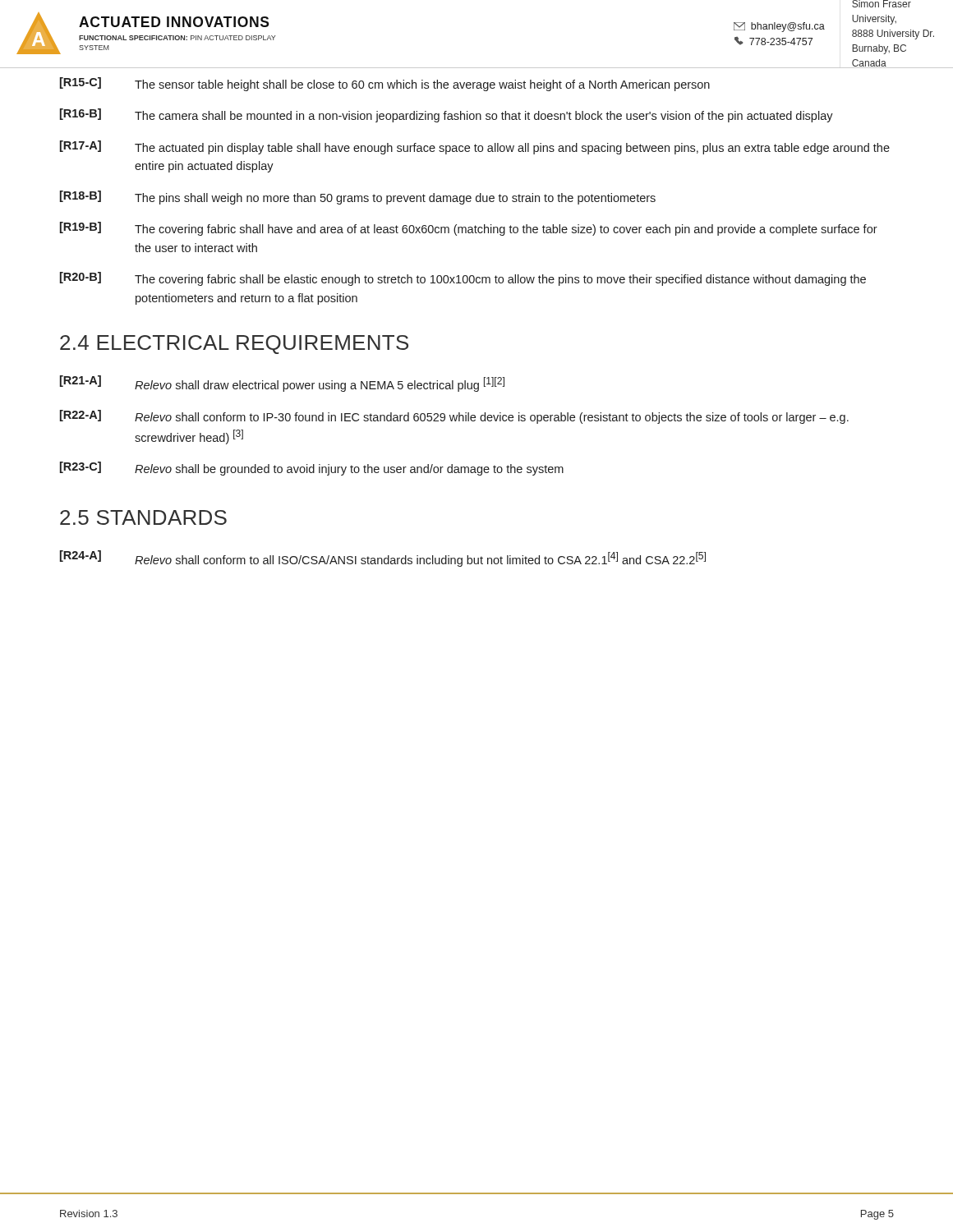Locate the block of text that opens with "[R17-A] The actuated pin display table"
This screenshot has height=1232, width=953.
(x=477, y=157)
